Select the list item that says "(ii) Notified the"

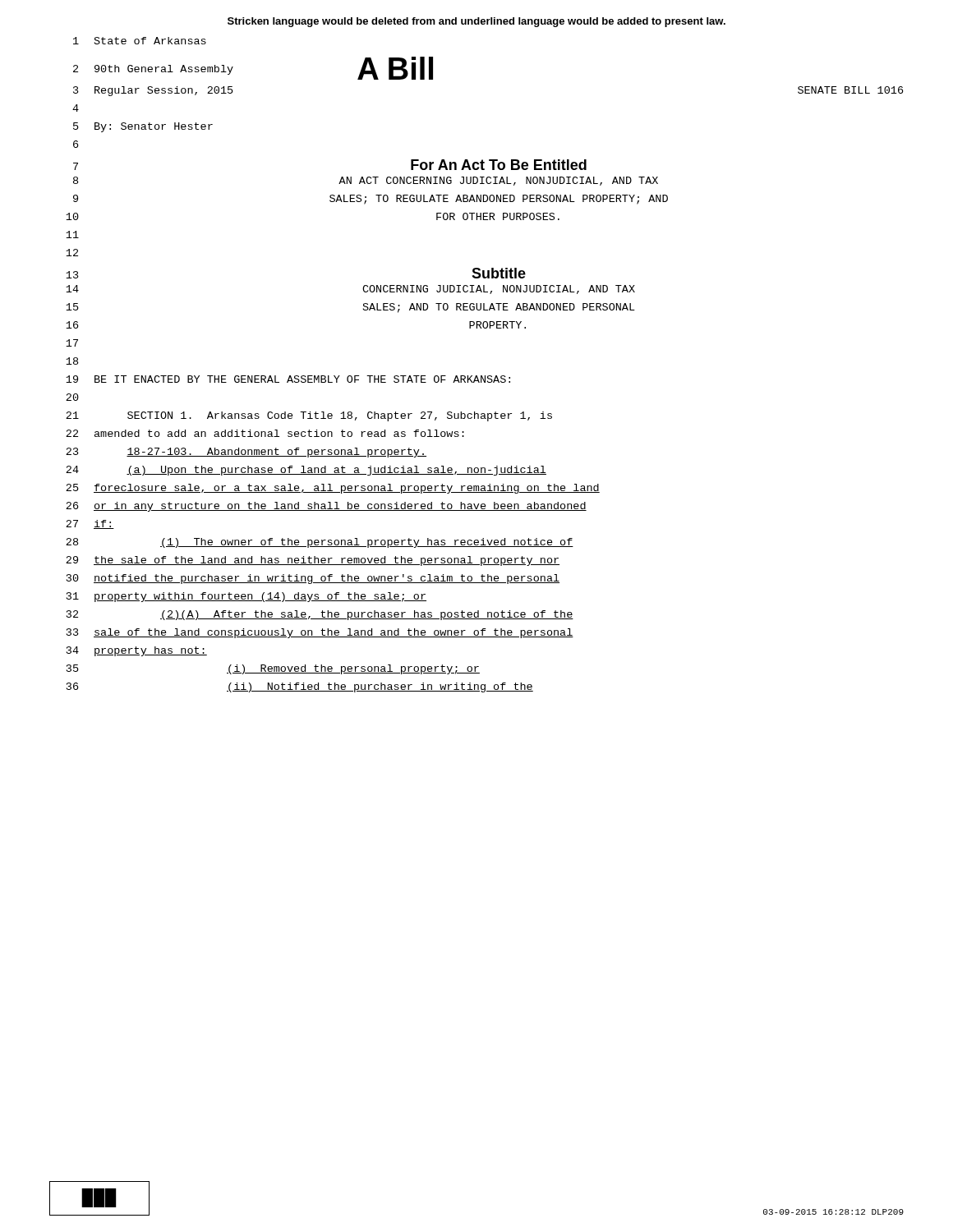click(313, 687)
